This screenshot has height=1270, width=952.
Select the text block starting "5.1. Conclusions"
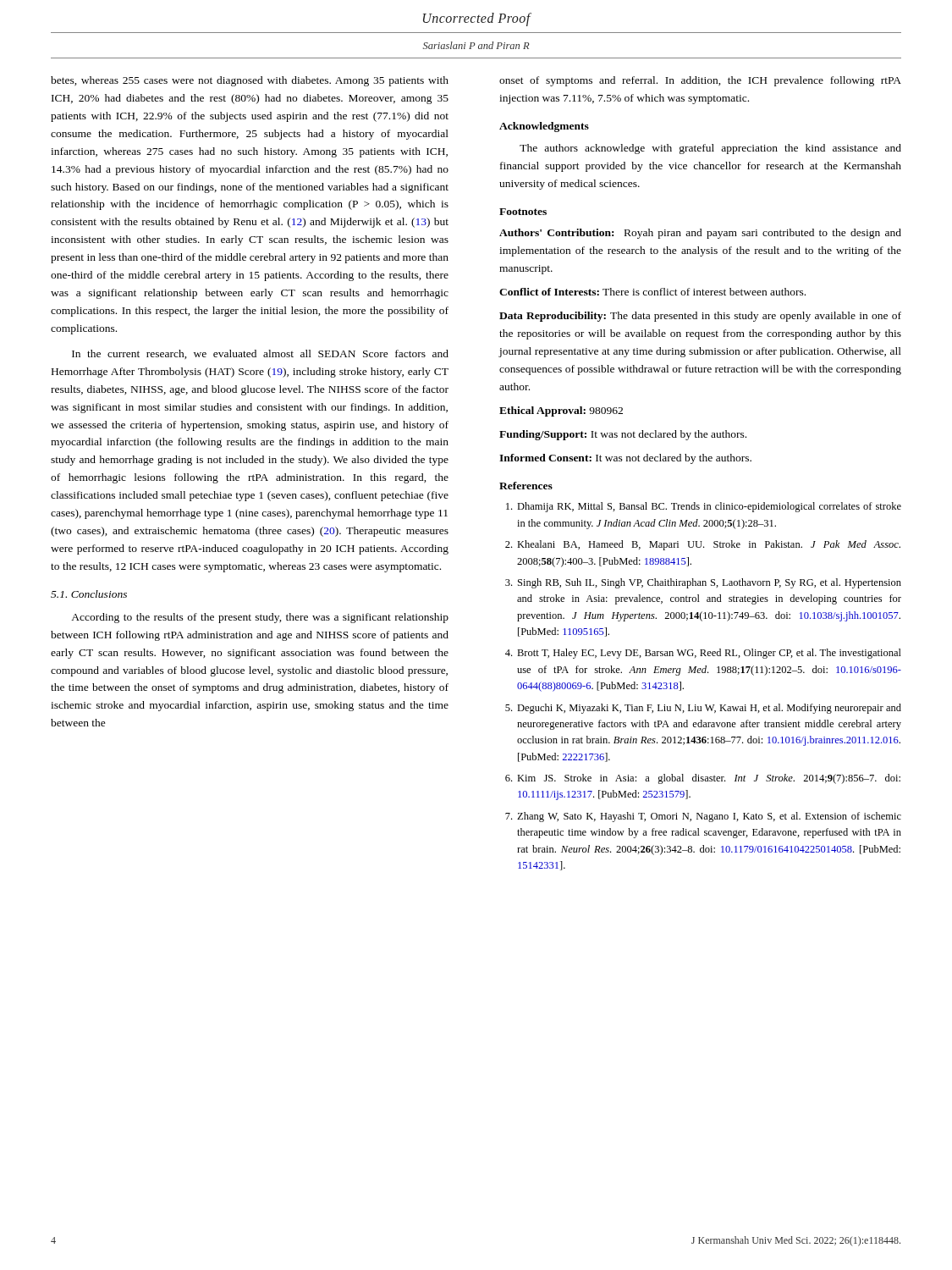tap(89, 594)
